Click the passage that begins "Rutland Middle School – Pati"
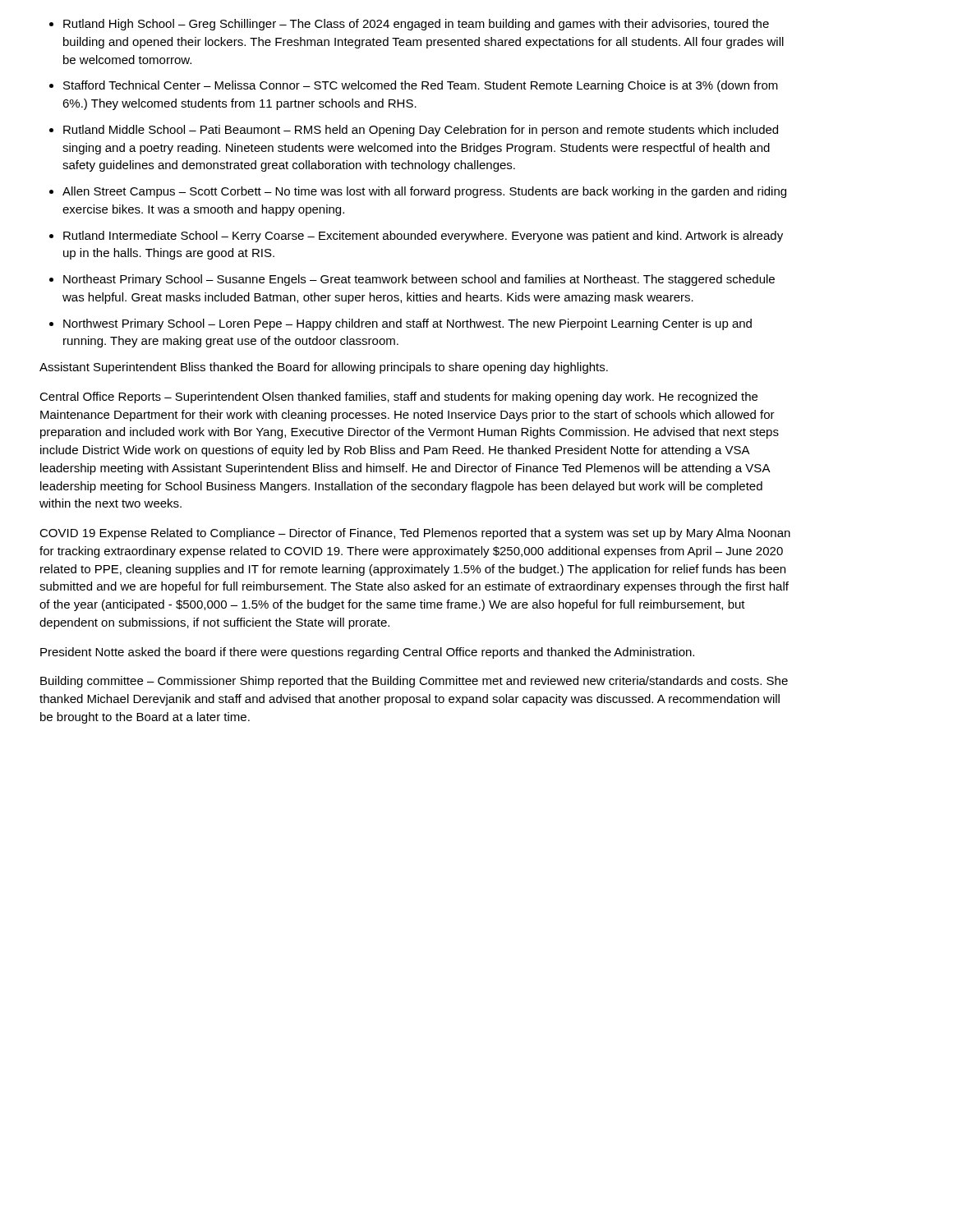953x1232 pixels. [421, 147]
